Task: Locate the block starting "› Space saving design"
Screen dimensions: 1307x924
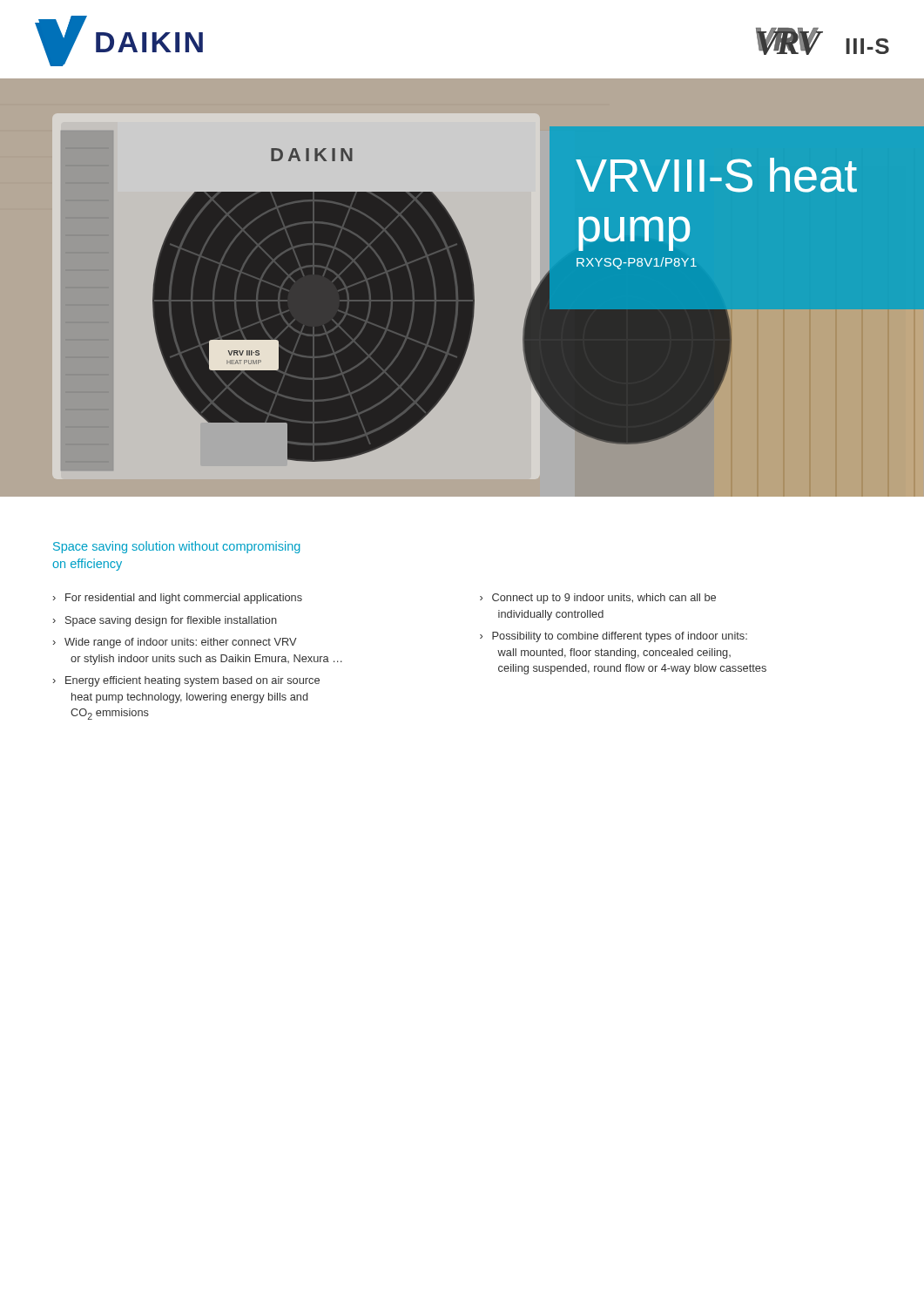Action: pyautogui.click(x=165, y=620)
